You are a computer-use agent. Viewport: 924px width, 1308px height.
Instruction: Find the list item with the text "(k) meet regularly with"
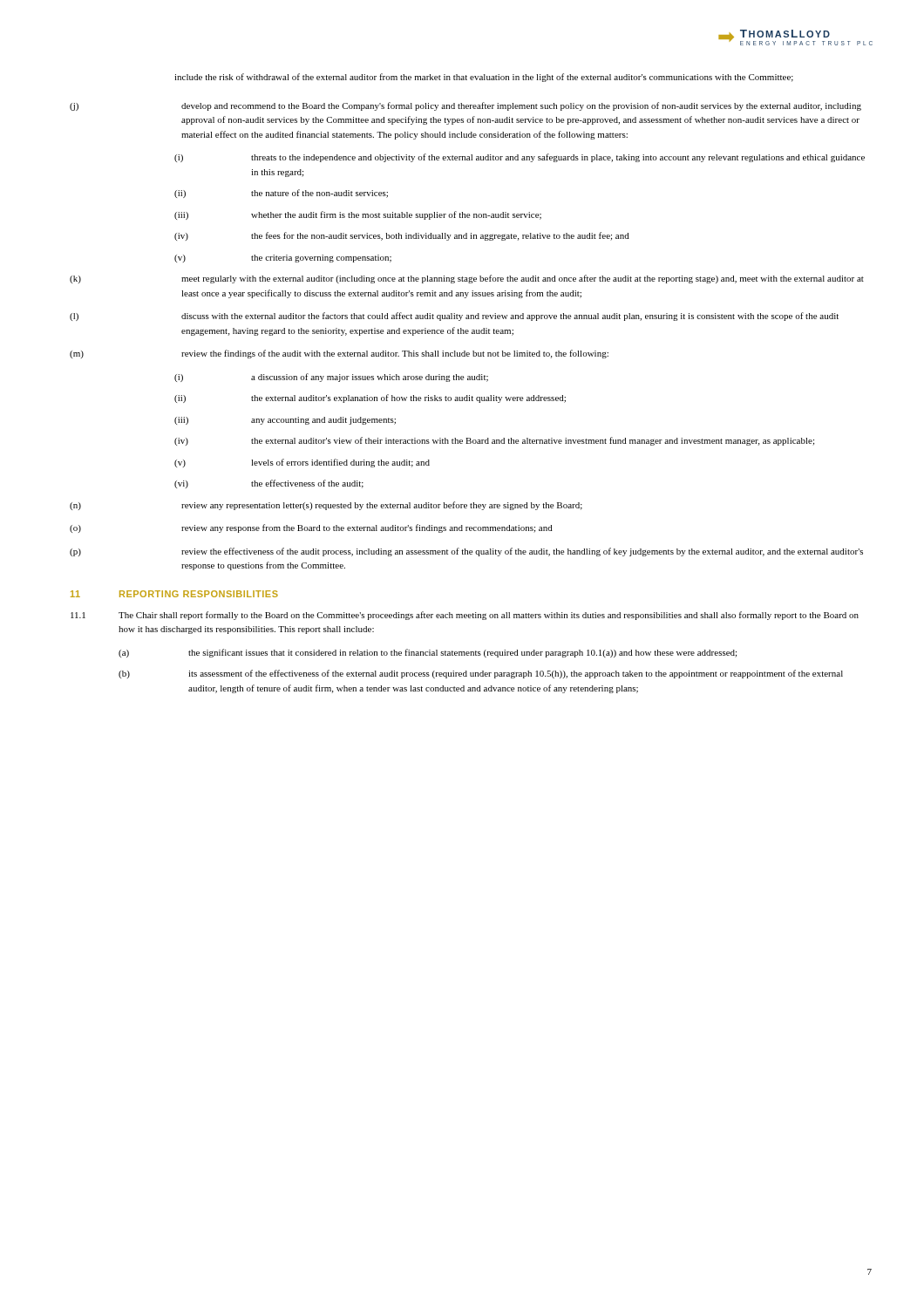(471, 286)
